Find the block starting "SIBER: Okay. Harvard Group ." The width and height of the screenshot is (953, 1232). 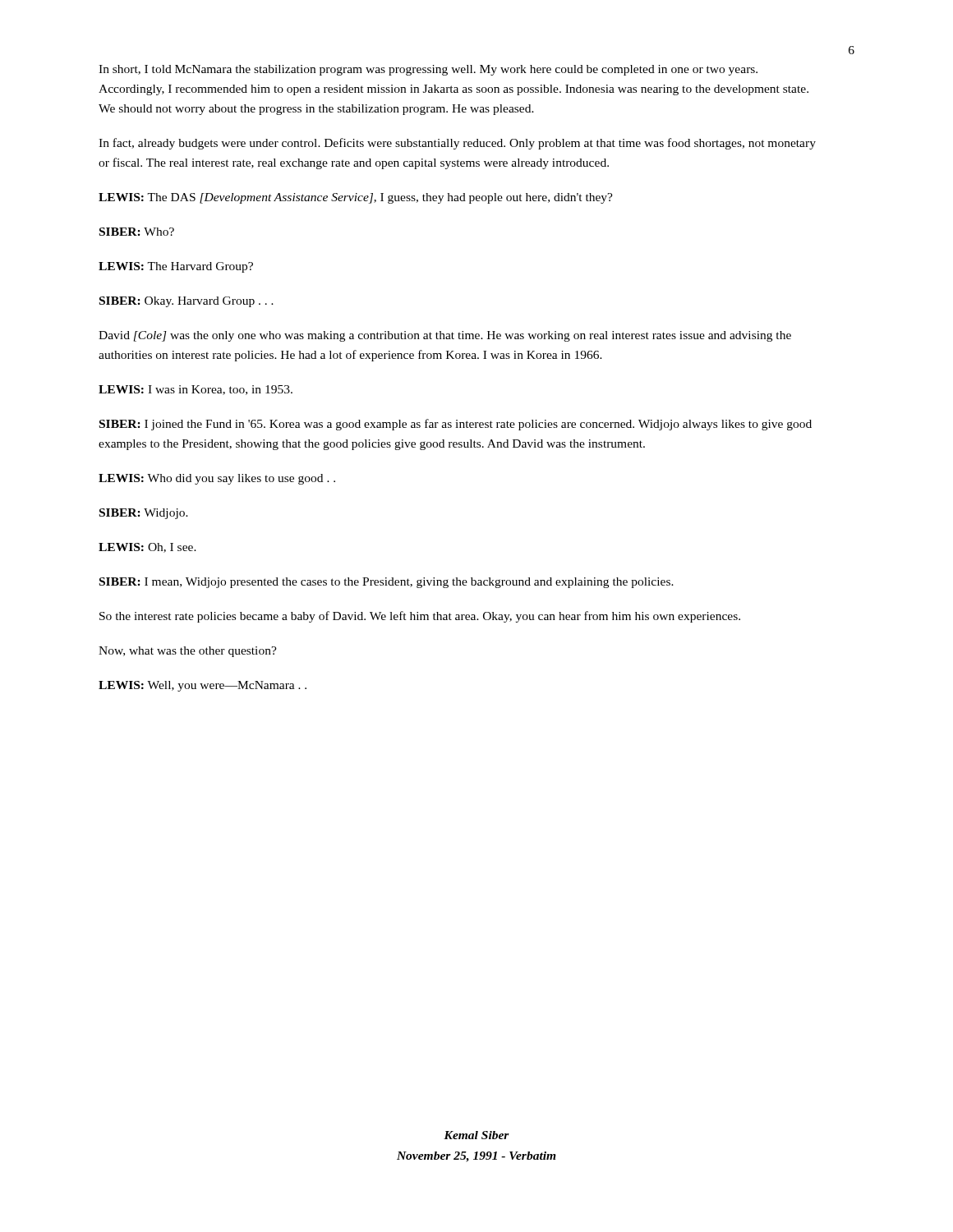[186, 300]
